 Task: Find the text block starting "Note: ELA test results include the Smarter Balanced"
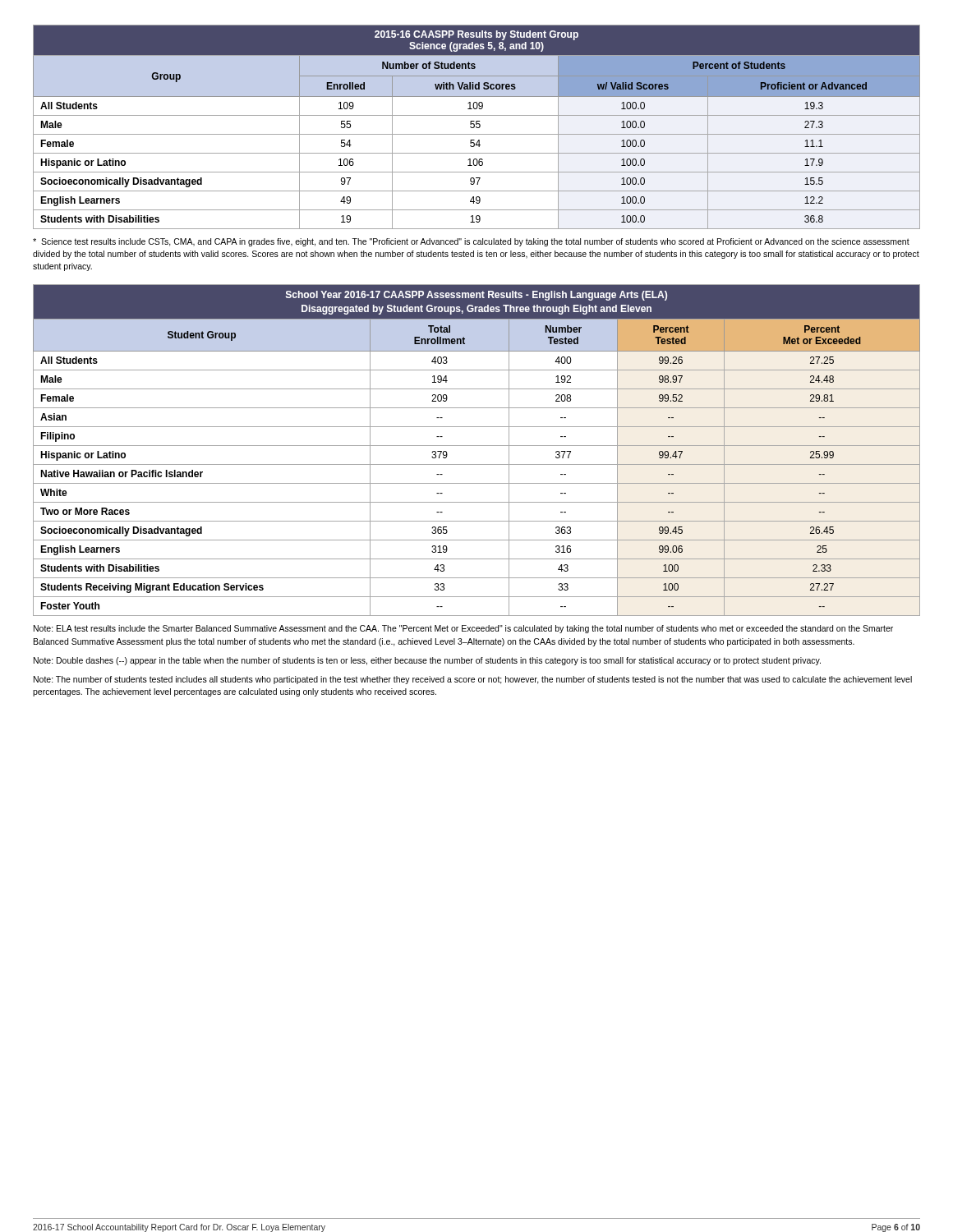pos(463,635)
